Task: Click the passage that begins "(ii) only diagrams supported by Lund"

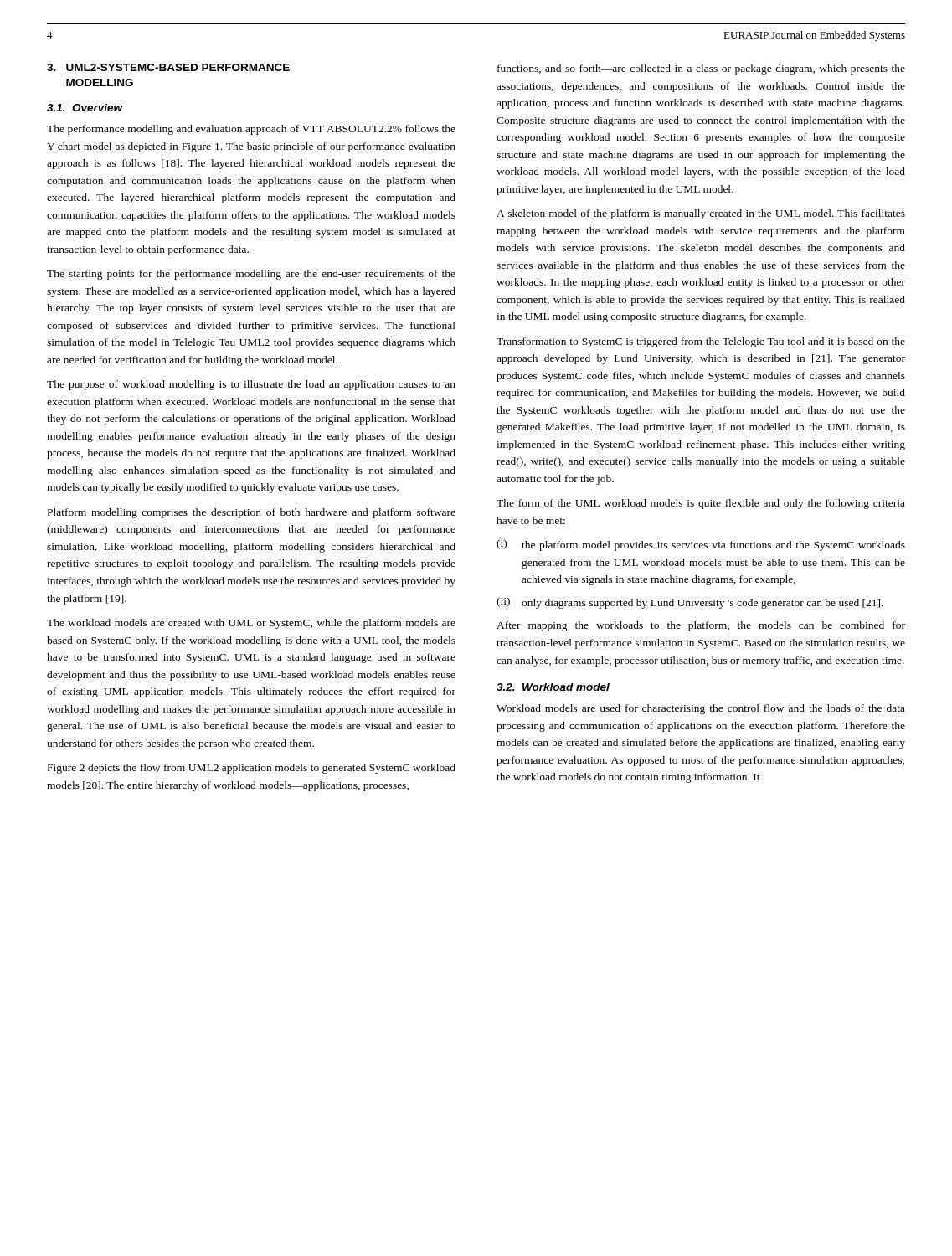Action: tap(701, 603)
